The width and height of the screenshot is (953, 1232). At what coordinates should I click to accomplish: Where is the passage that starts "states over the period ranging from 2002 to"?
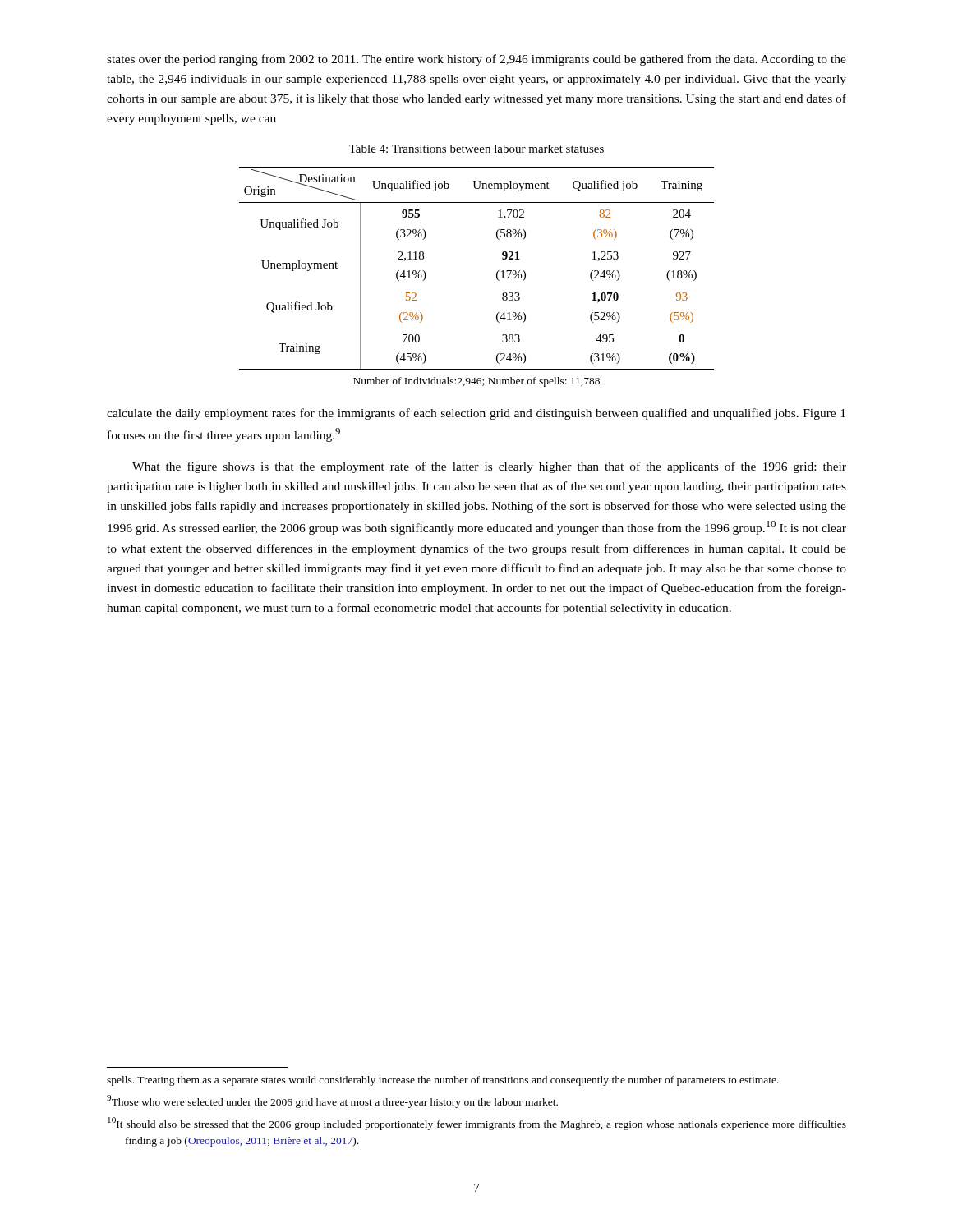click(x=476, y=88)
